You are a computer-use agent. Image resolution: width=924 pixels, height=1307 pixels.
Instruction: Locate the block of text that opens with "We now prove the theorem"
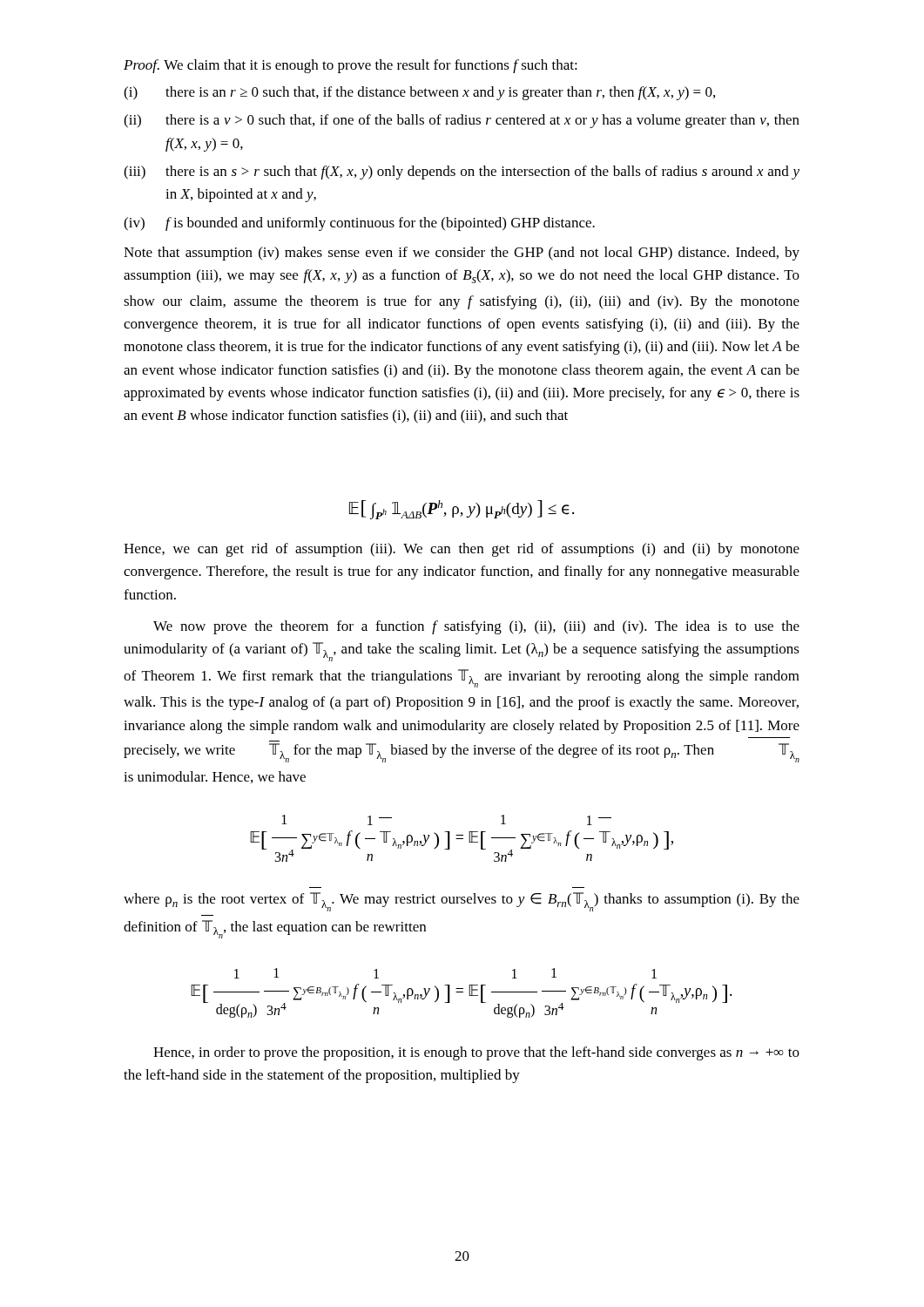point(462,701)
